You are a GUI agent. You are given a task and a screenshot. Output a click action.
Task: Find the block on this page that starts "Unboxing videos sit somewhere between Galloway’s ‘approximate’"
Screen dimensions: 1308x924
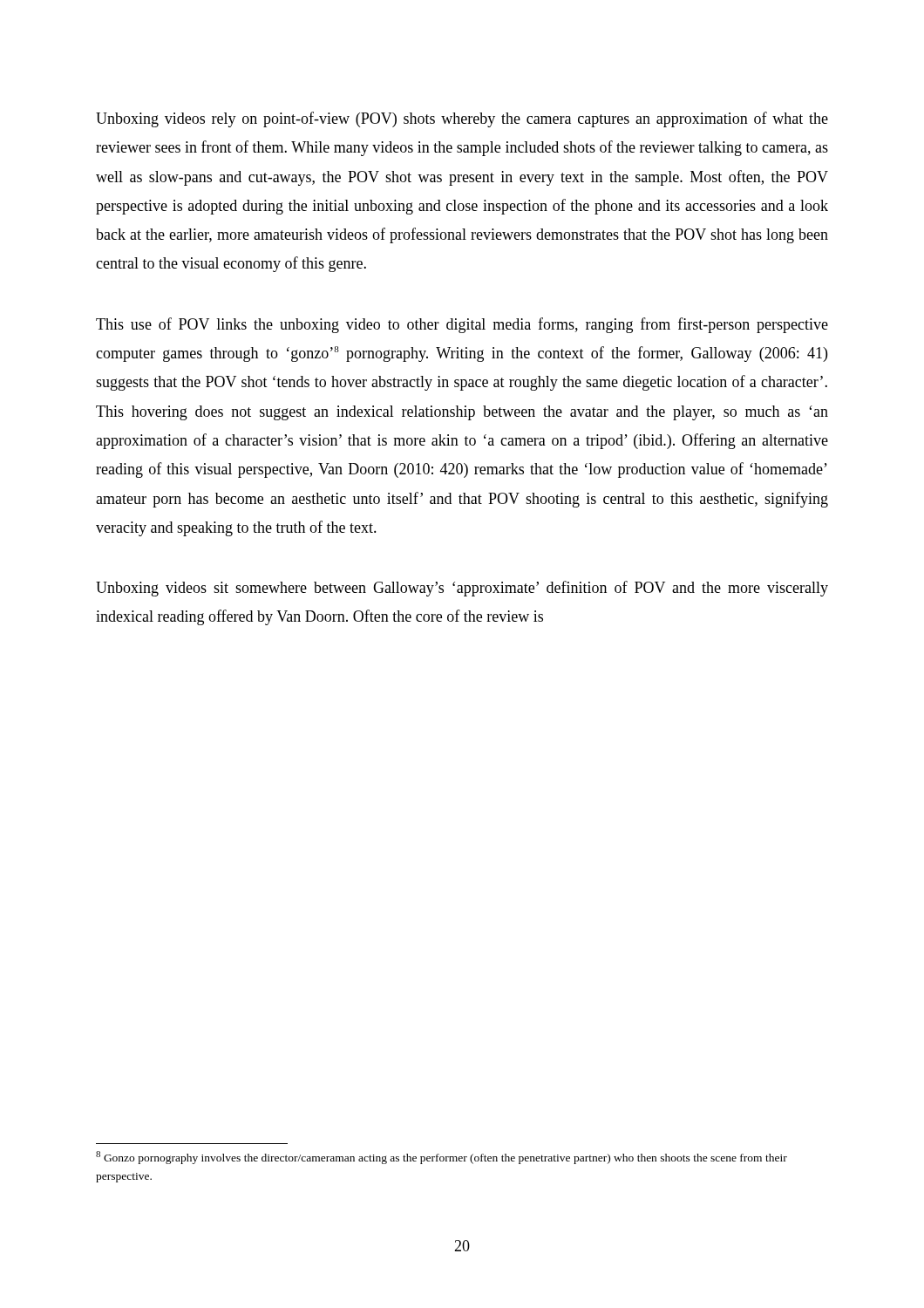pyautogui.click(x=462, y=602)
